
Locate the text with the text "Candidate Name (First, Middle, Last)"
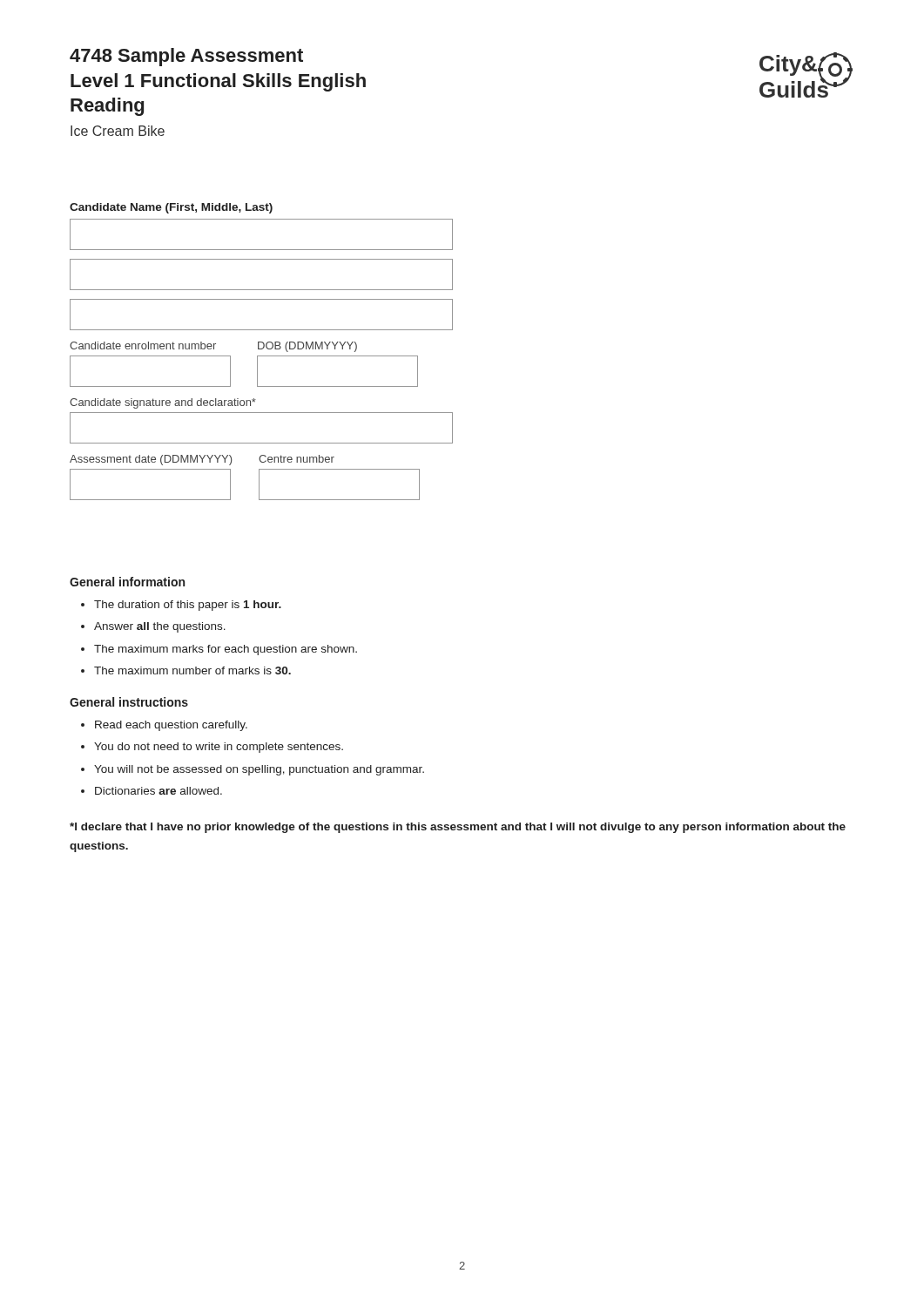click(171, 207)
